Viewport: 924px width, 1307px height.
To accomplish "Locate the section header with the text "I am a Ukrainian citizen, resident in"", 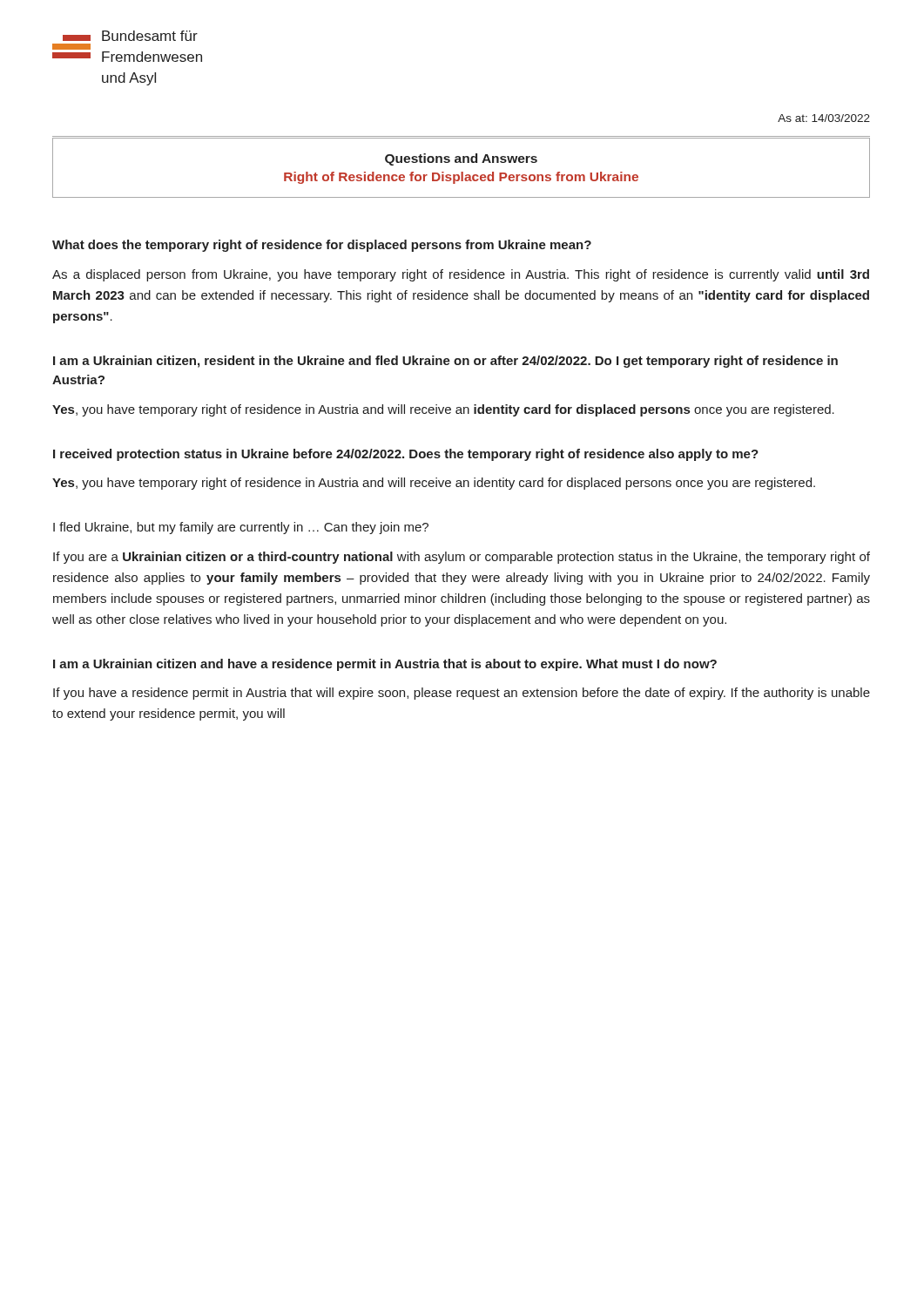I will click(x=445, y=370).
